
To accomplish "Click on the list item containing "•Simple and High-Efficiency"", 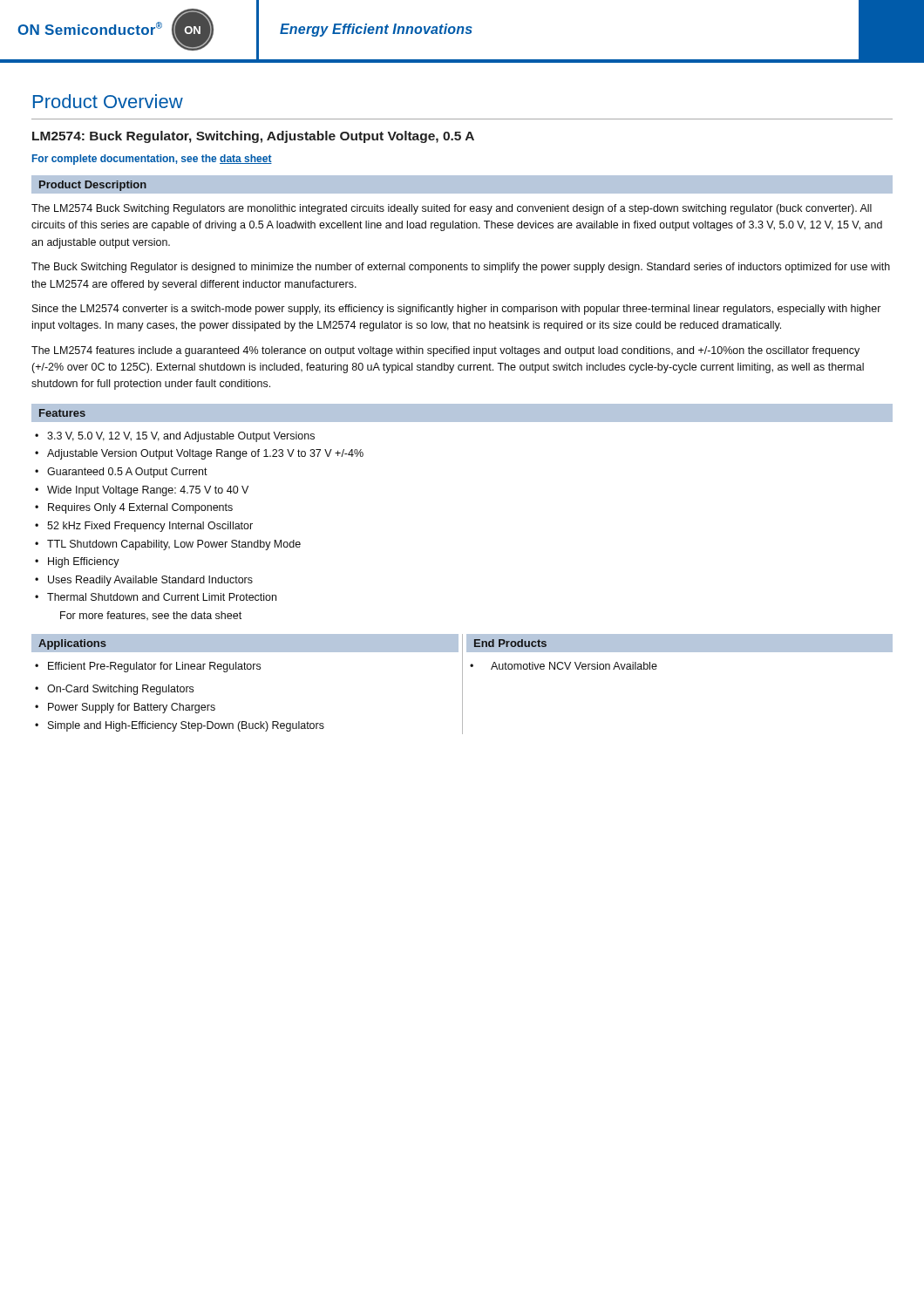I will point(180,725).
